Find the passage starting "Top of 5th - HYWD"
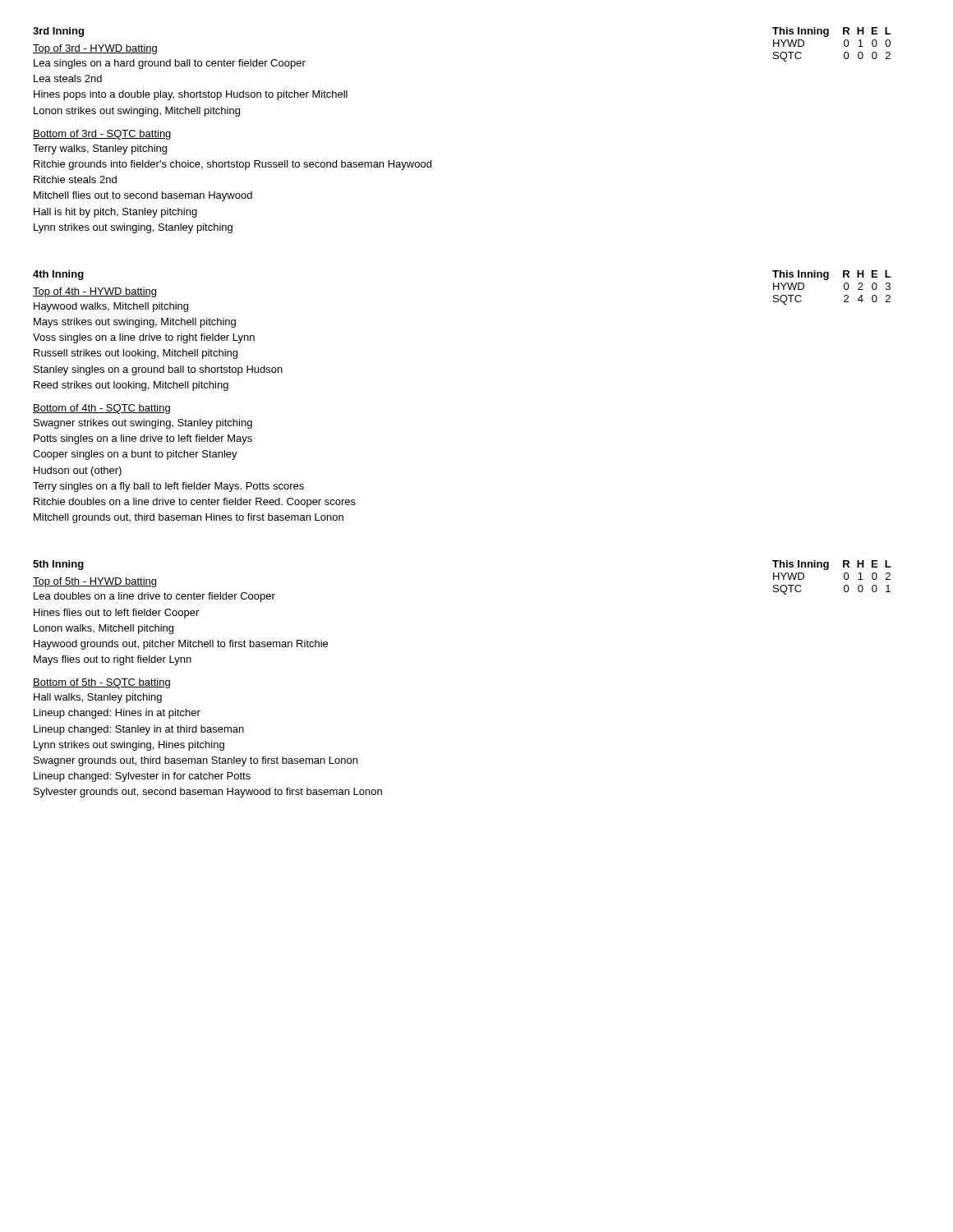 pos(94,582)
